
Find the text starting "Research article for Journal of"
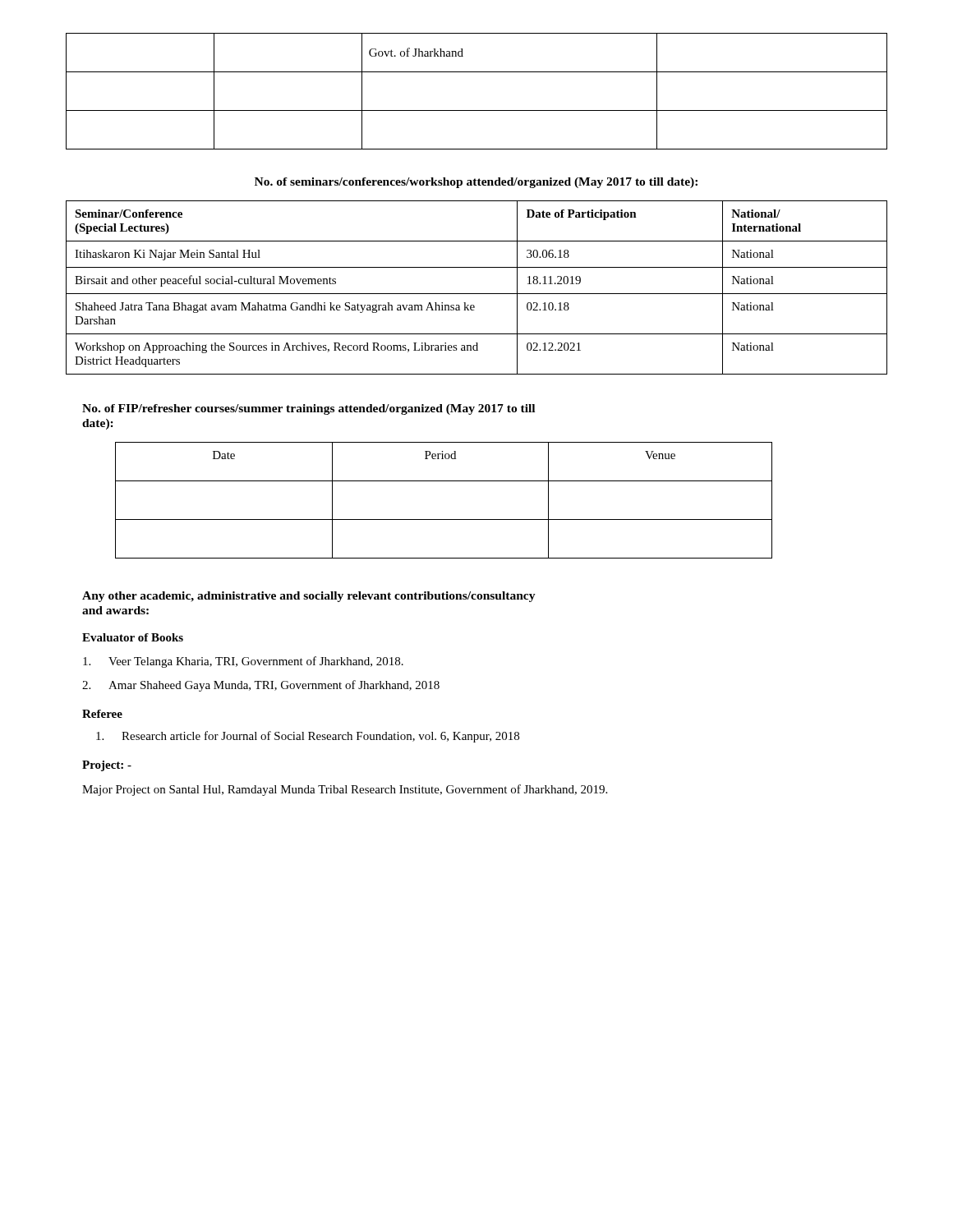(x=308, y=736)
